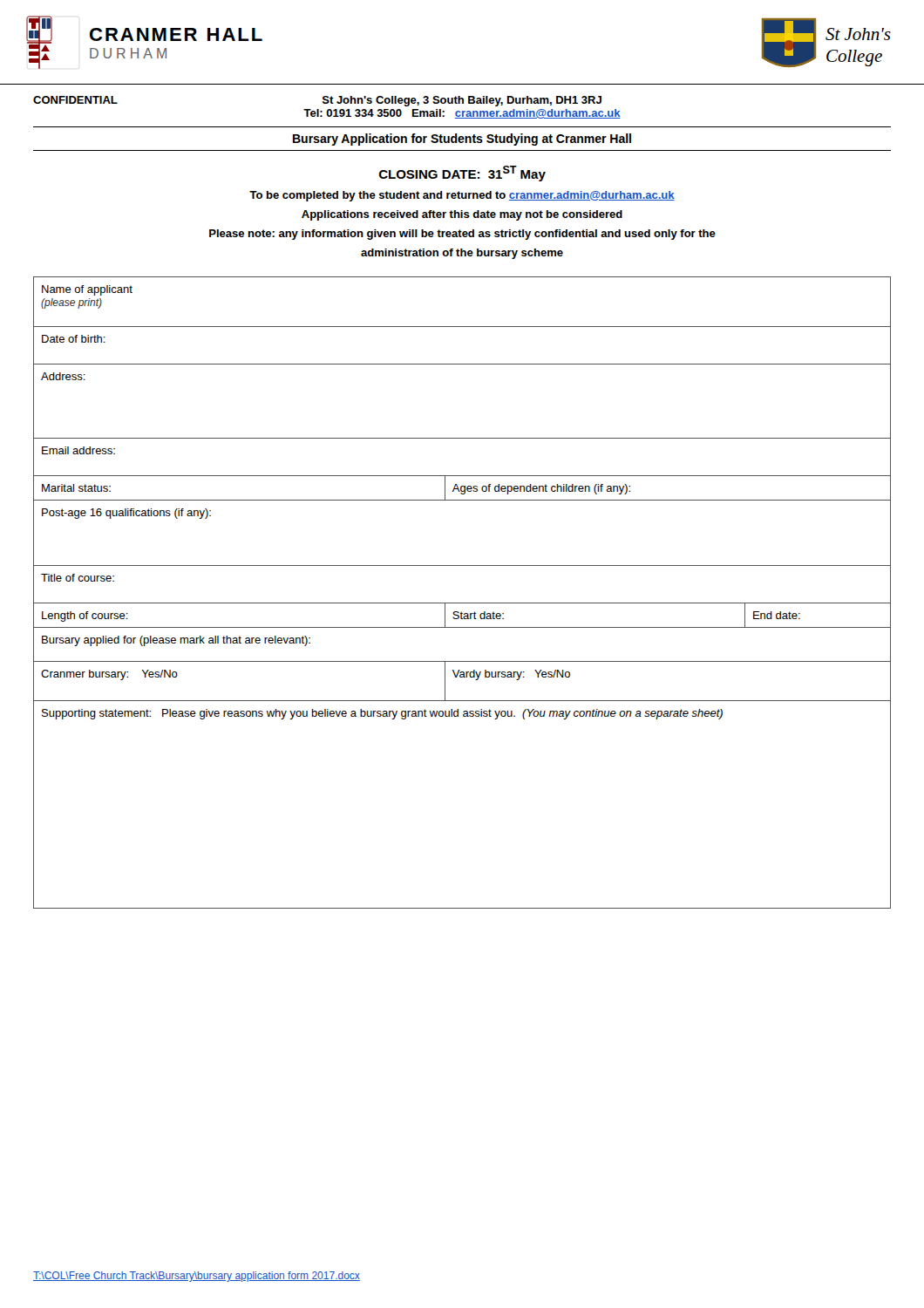The image size is (924, 1308).
Task: Select the logo
Action: point(145,43)
